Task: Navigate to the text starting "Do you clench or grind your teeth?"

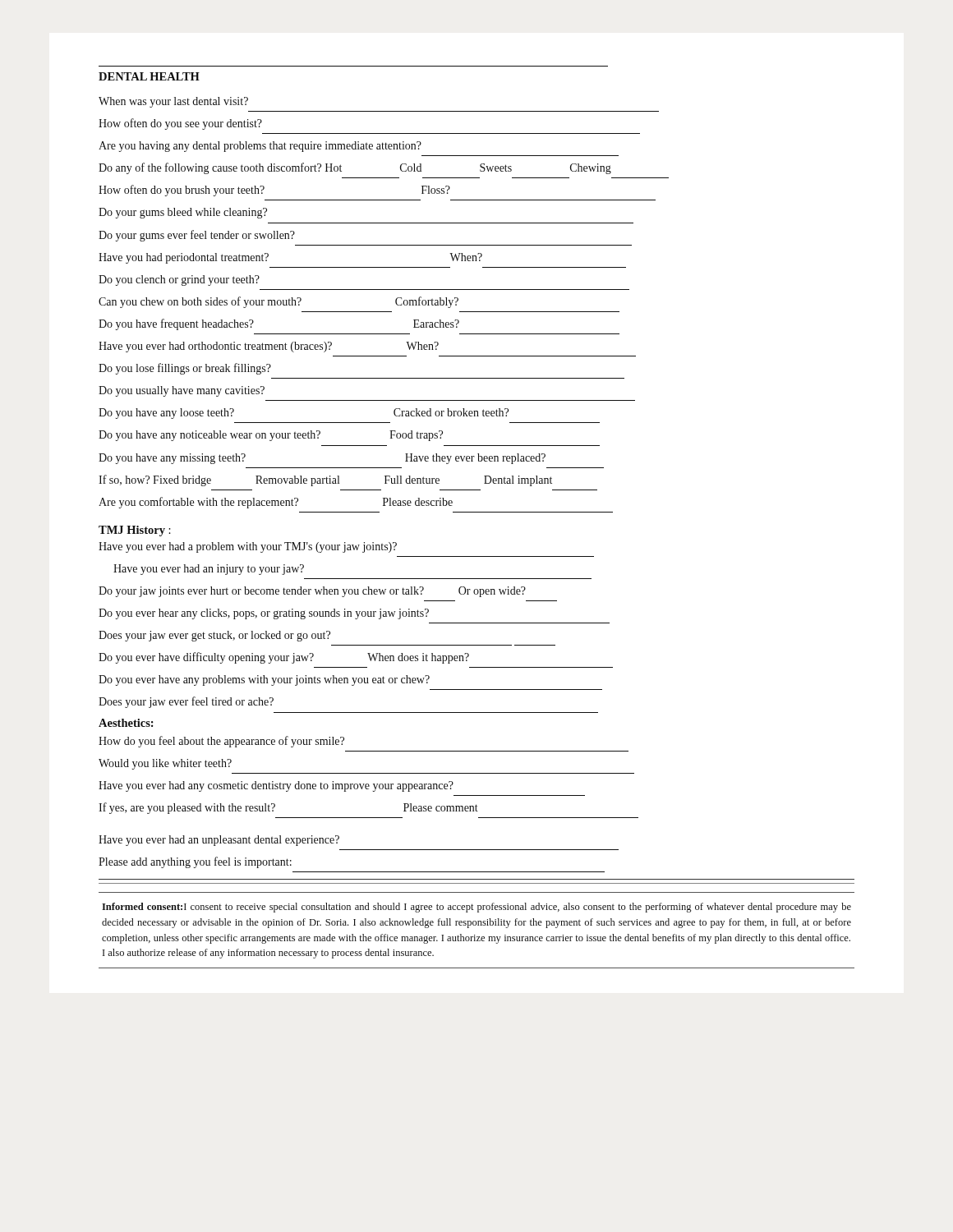Action: coord(364,280)
